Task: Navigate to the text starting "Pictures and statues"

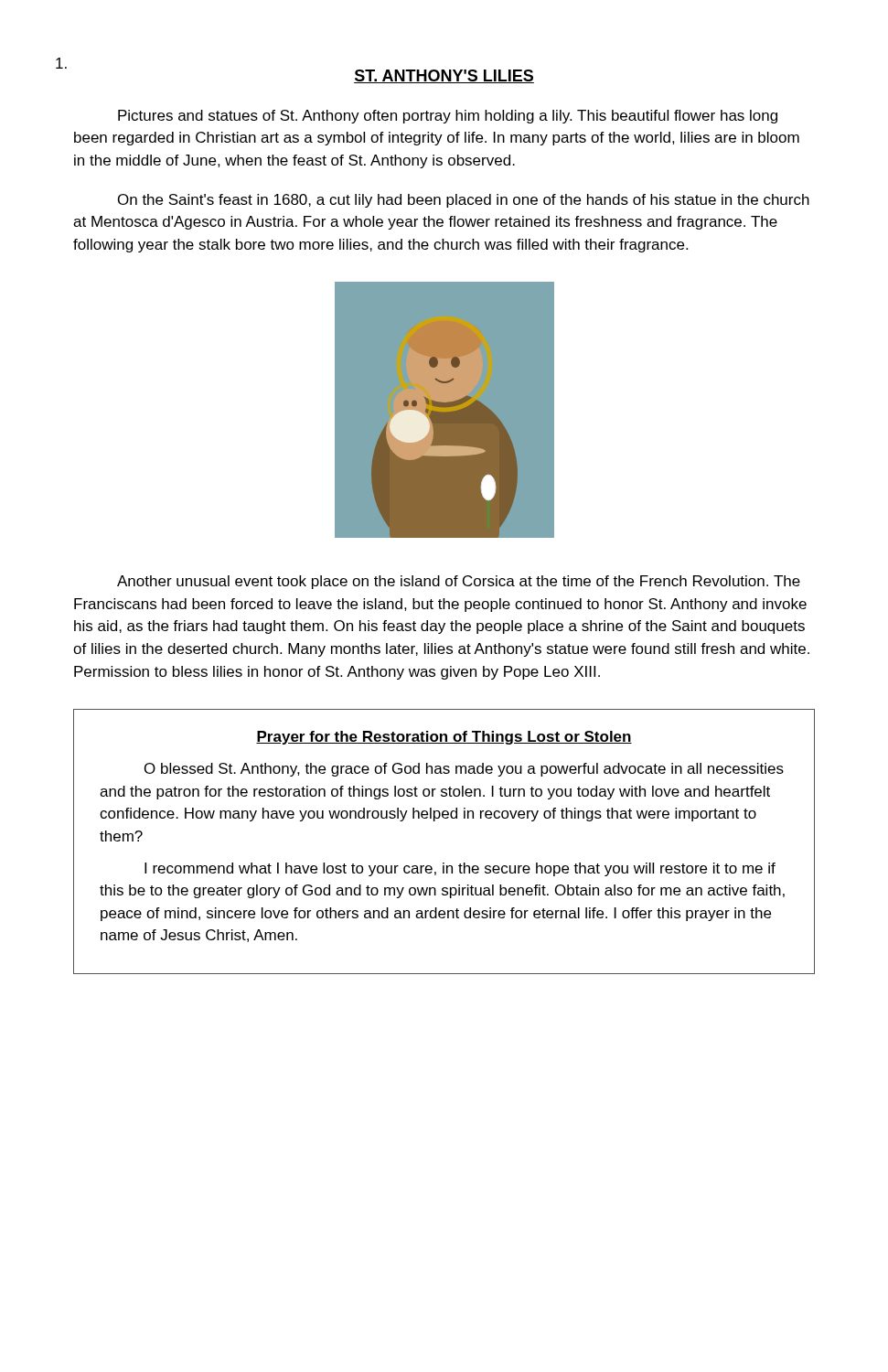Action: 437,138
